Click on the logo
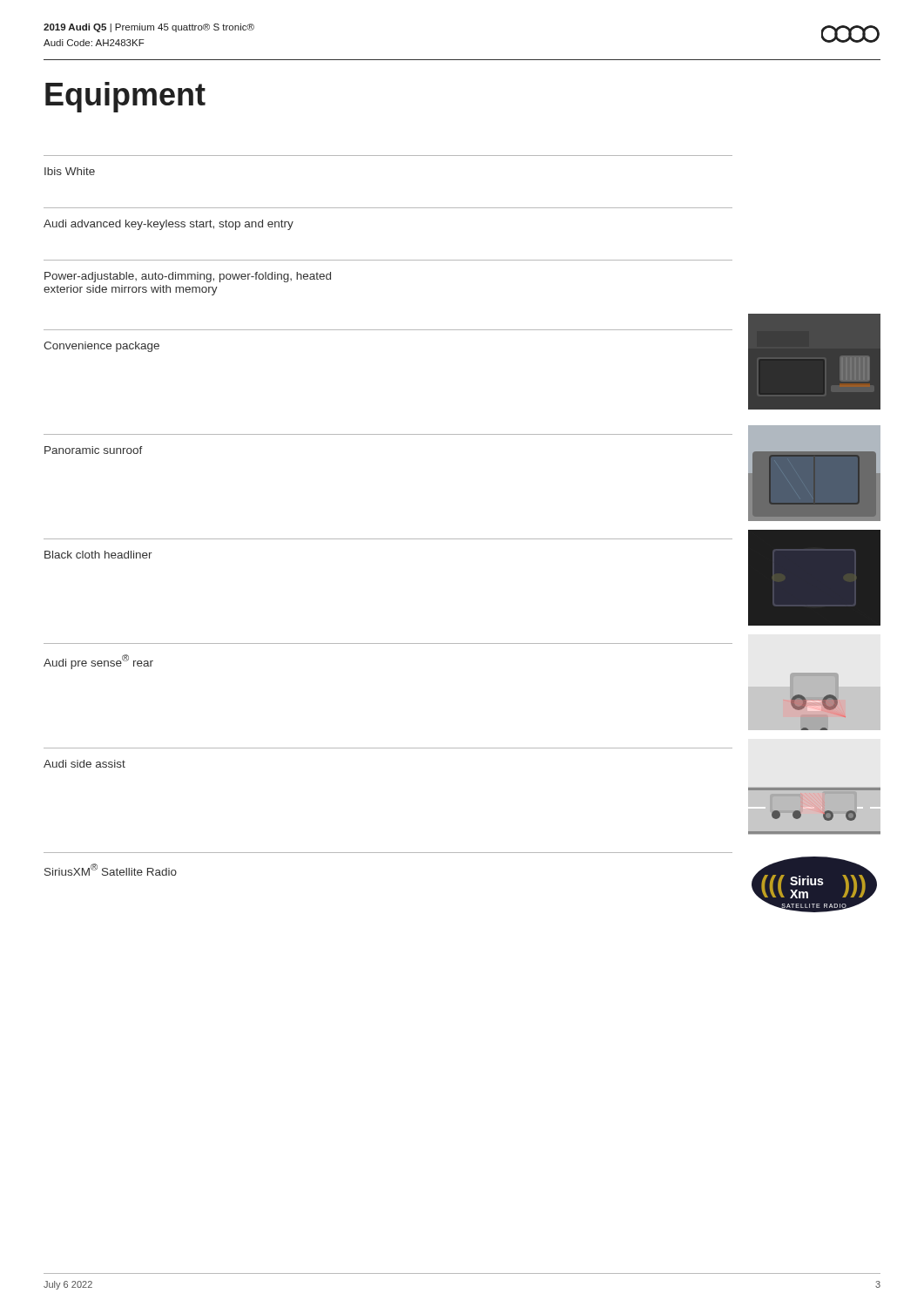 point(814,884)
